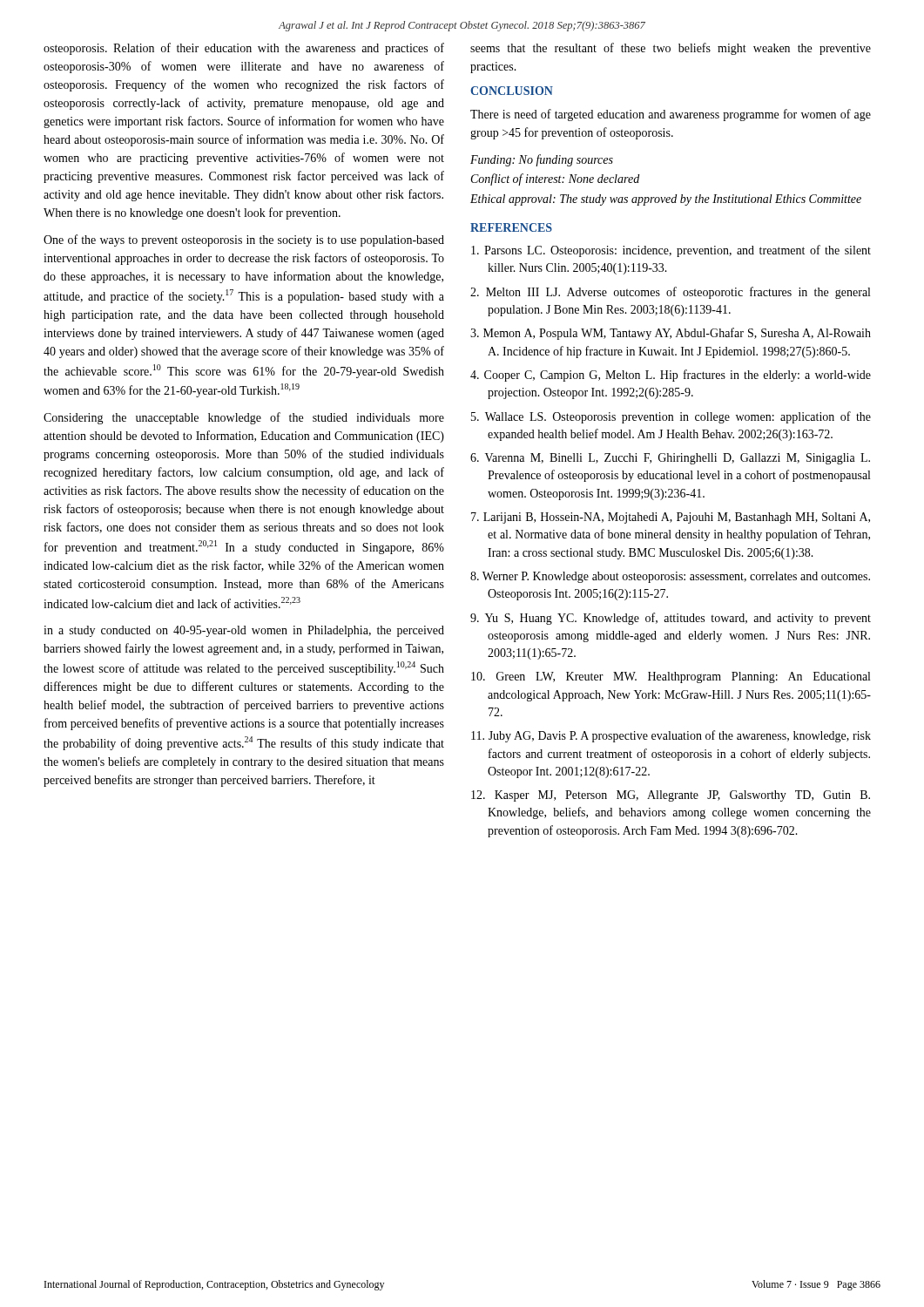Screen dimensions: 1307x924
Task: Locate the block of text that opens with "seems that the"
Action: 671,58
